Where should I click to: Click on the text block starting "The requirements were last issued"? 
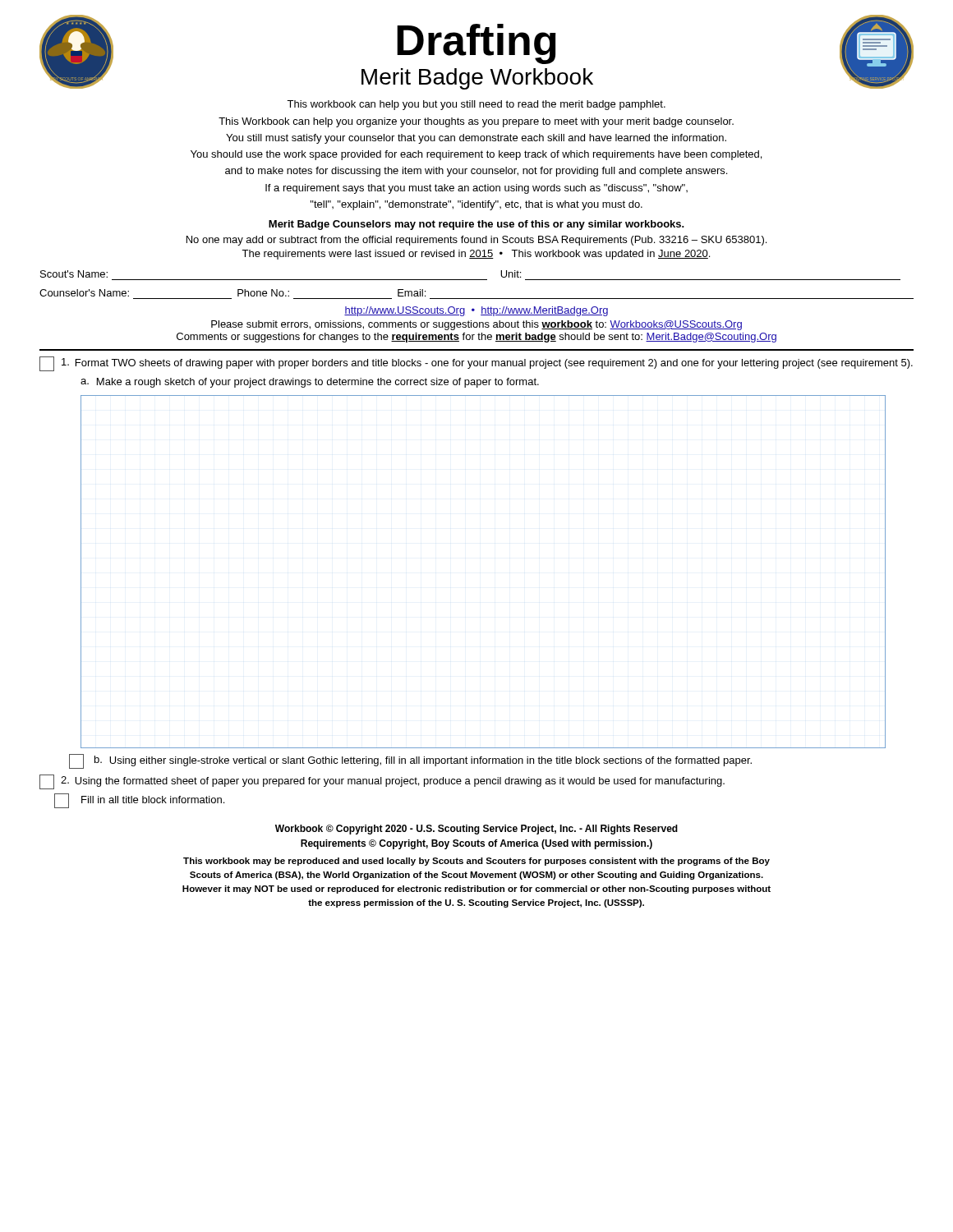[476, 253]
